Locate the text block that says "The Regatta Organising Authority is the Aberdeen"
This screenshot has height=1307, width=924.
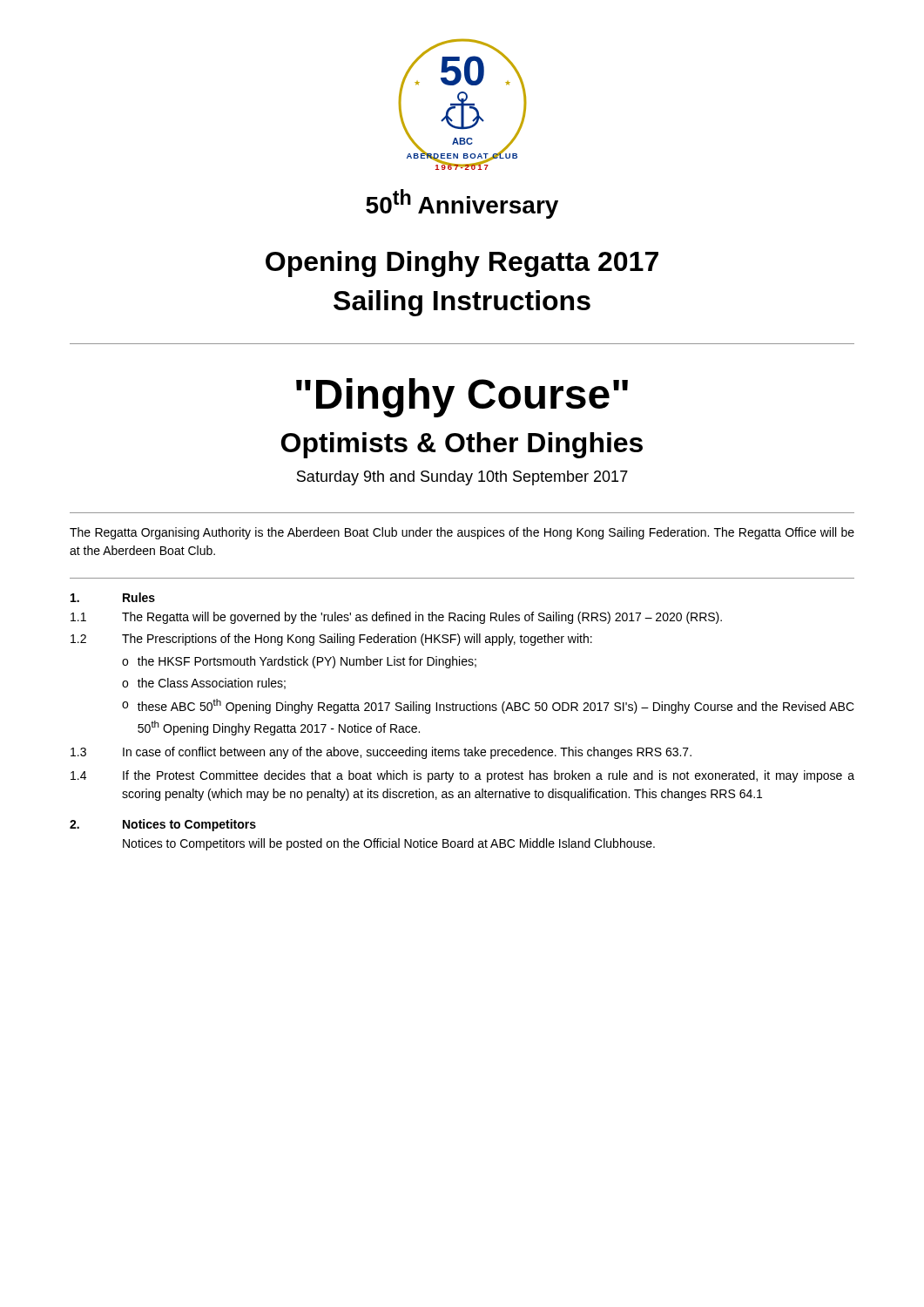pyautogui.click(x=462, y=542)
